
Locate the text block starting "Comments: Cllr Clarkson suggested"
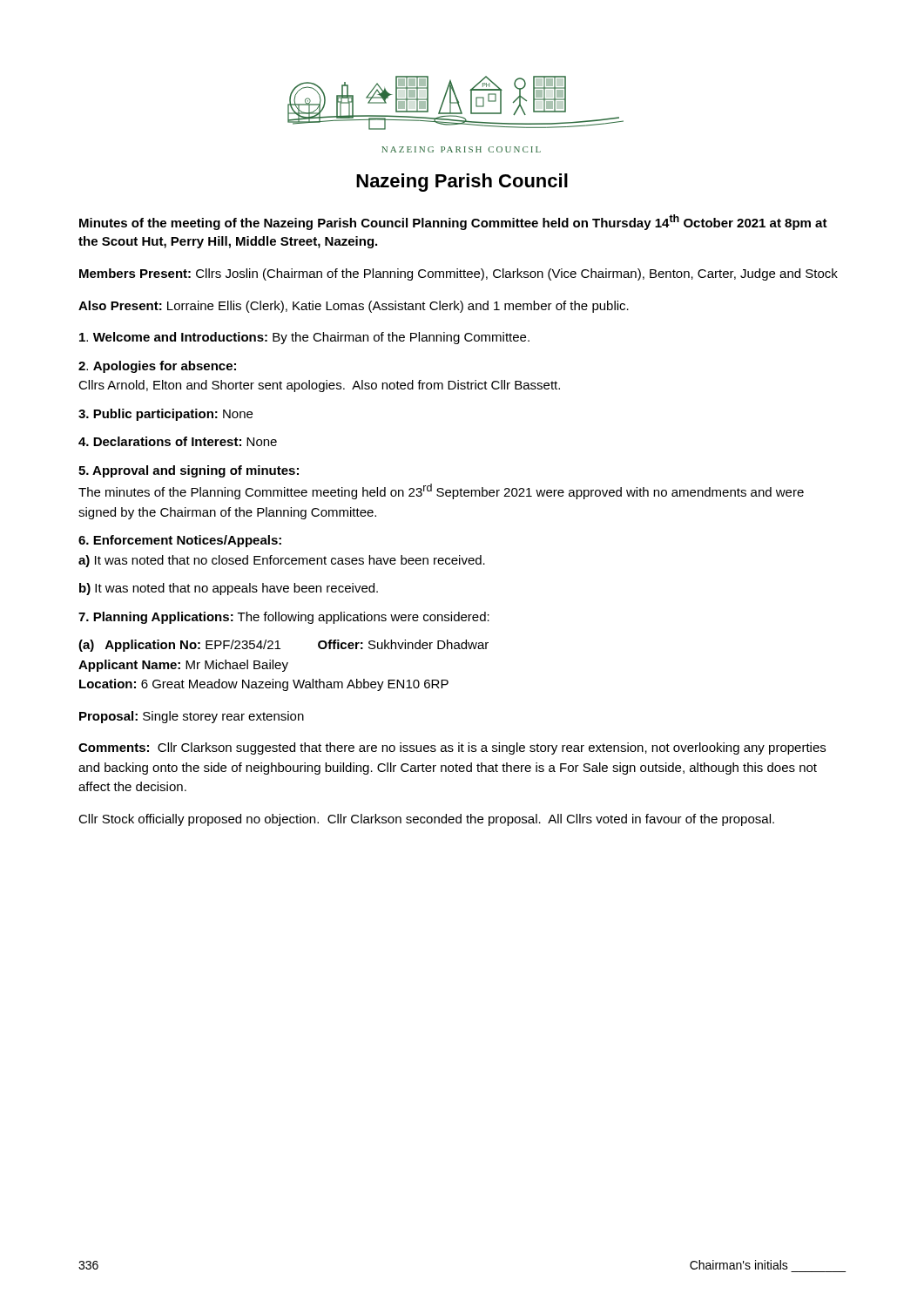pyautogui.click(x=452, y=767)
